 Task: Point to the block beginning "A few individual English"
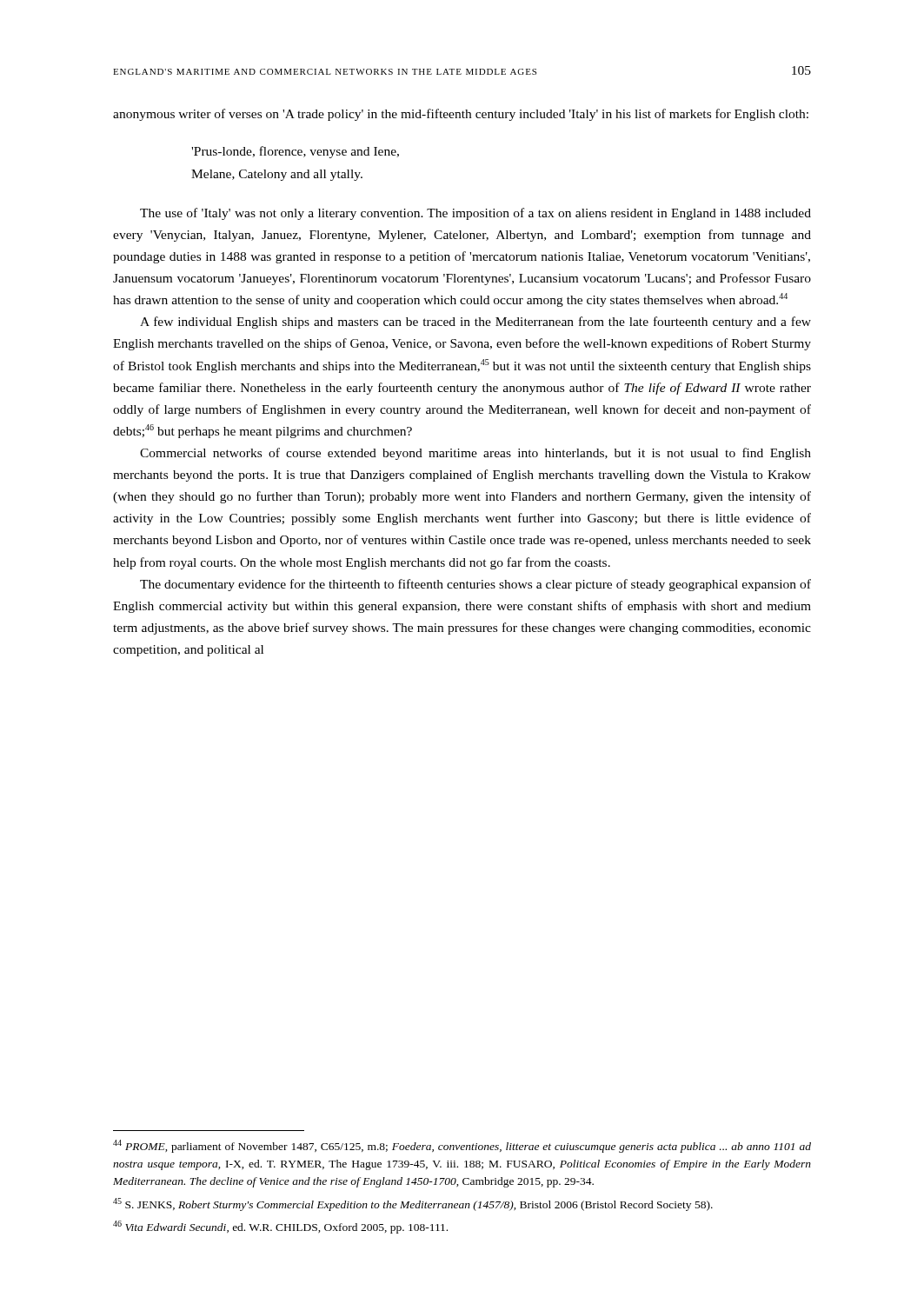462,376
